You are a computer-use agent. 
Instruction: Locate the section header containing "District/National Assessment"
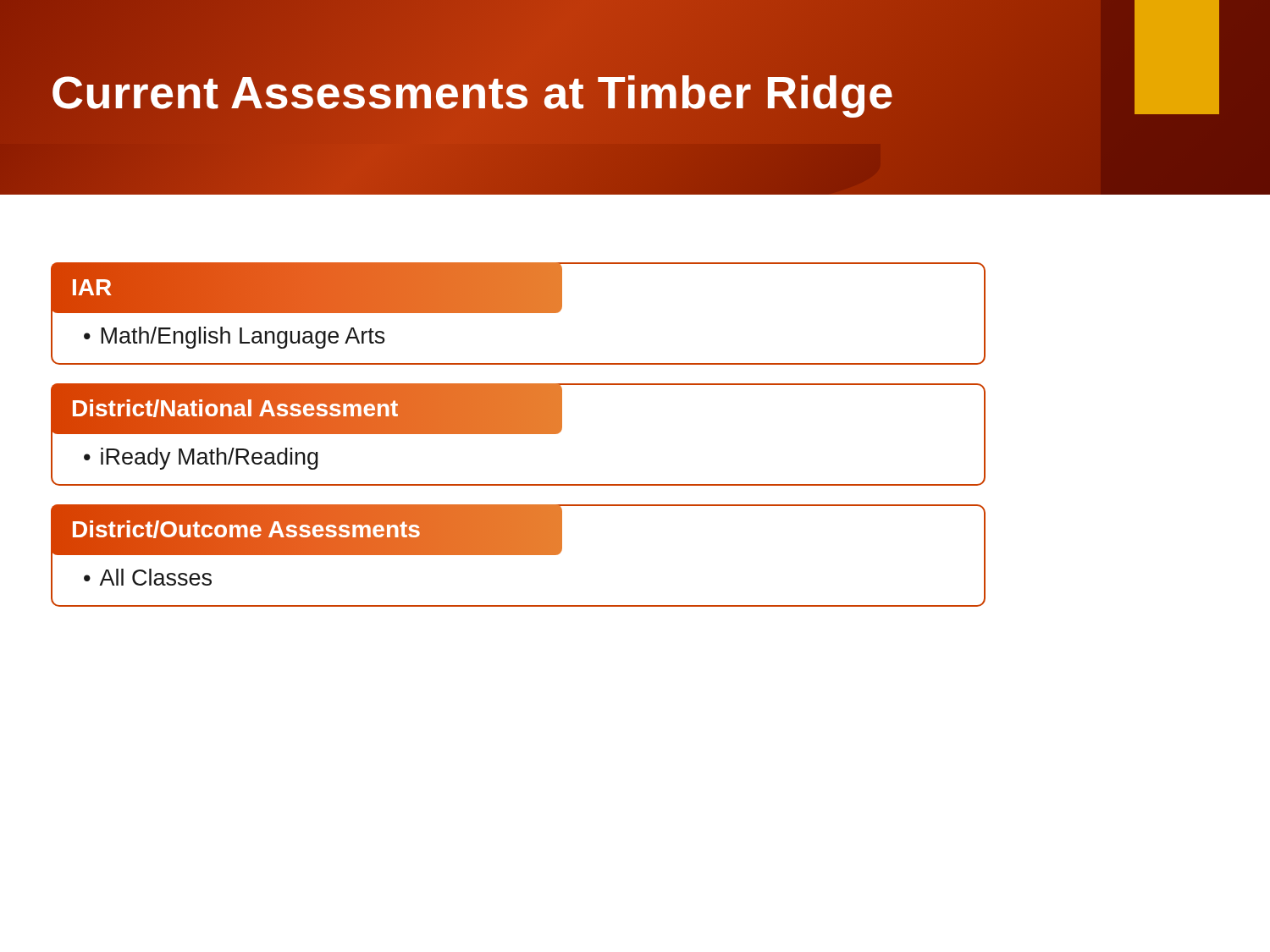pyautogui.click(x=307, y=410)
